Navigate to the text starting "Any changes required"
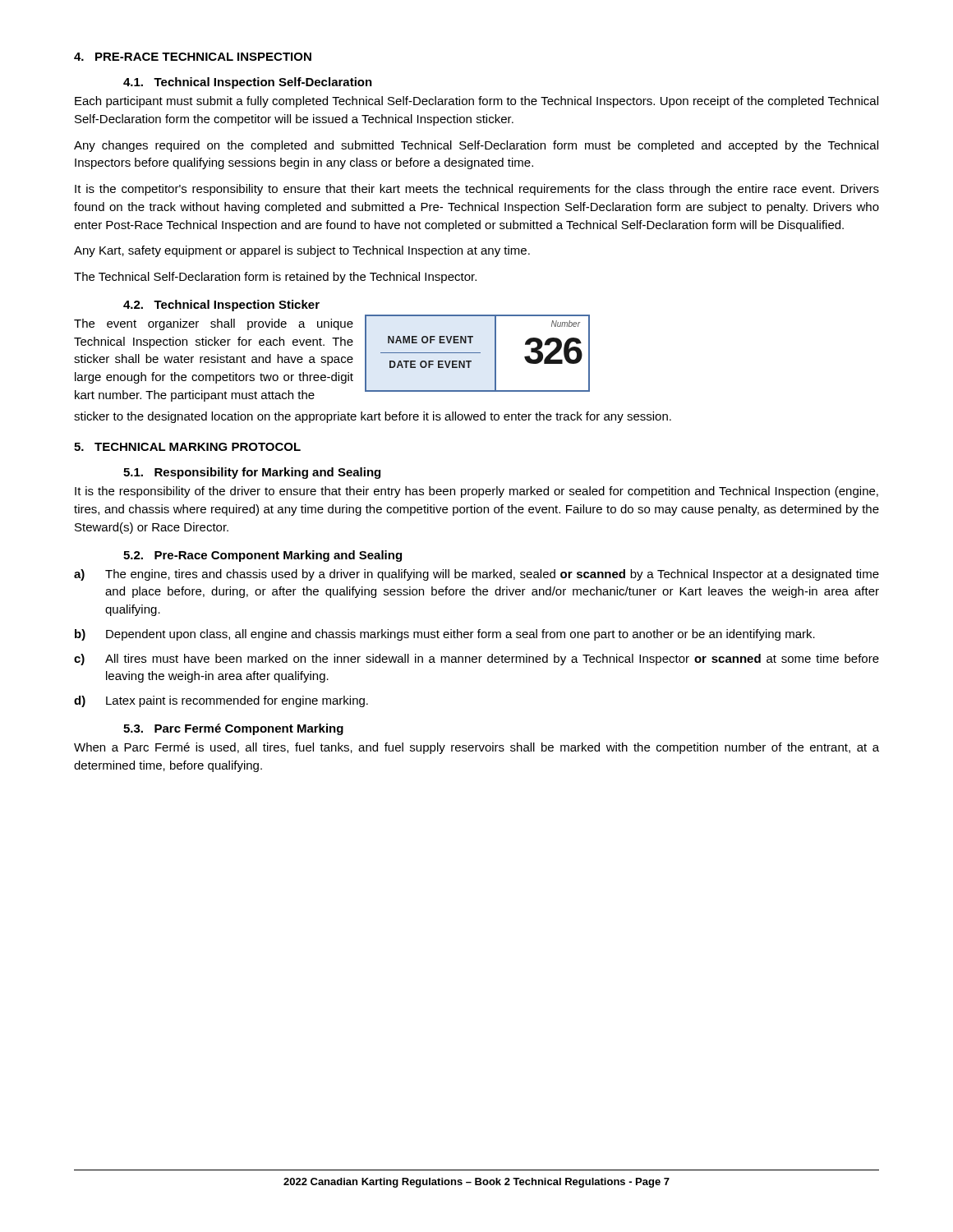953x1232 pixels. [476, 154]
